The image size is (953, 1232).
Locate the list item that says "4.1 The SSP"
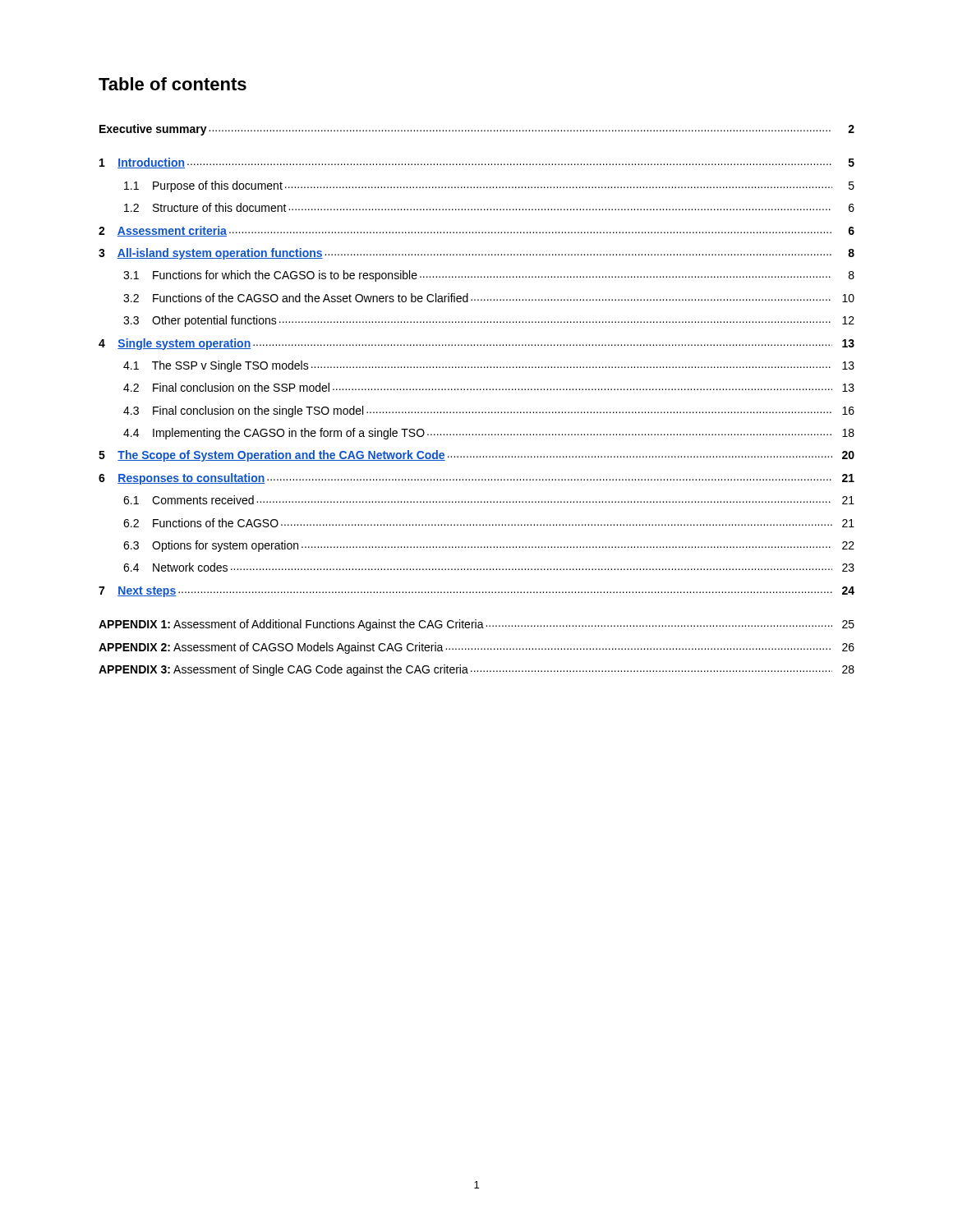(x=489, y=366)
